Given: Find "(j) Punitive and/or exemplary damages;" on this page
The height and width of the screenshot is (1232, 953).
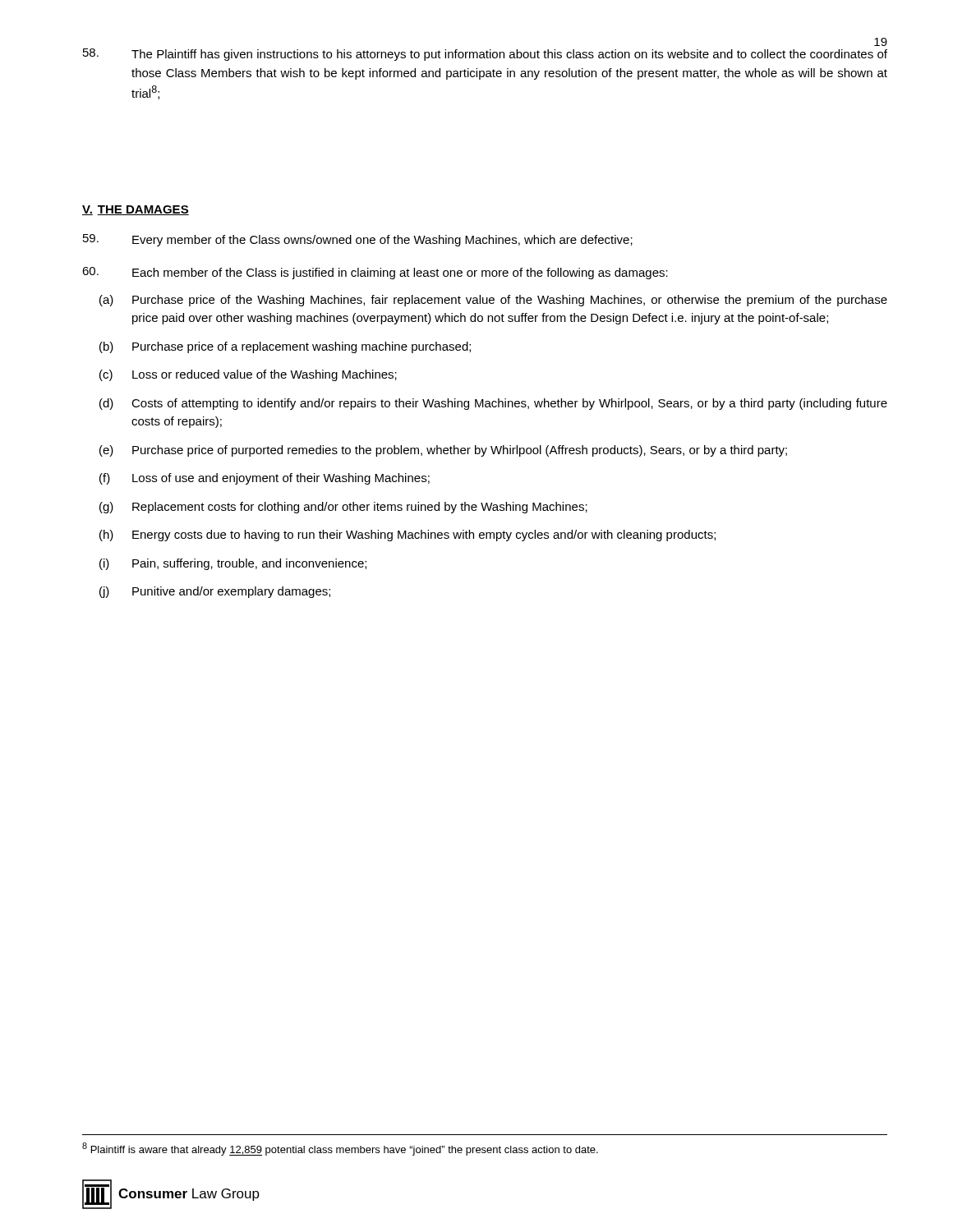Looking at the screenshot, I should pyautogui.click(x=215, y=592).
